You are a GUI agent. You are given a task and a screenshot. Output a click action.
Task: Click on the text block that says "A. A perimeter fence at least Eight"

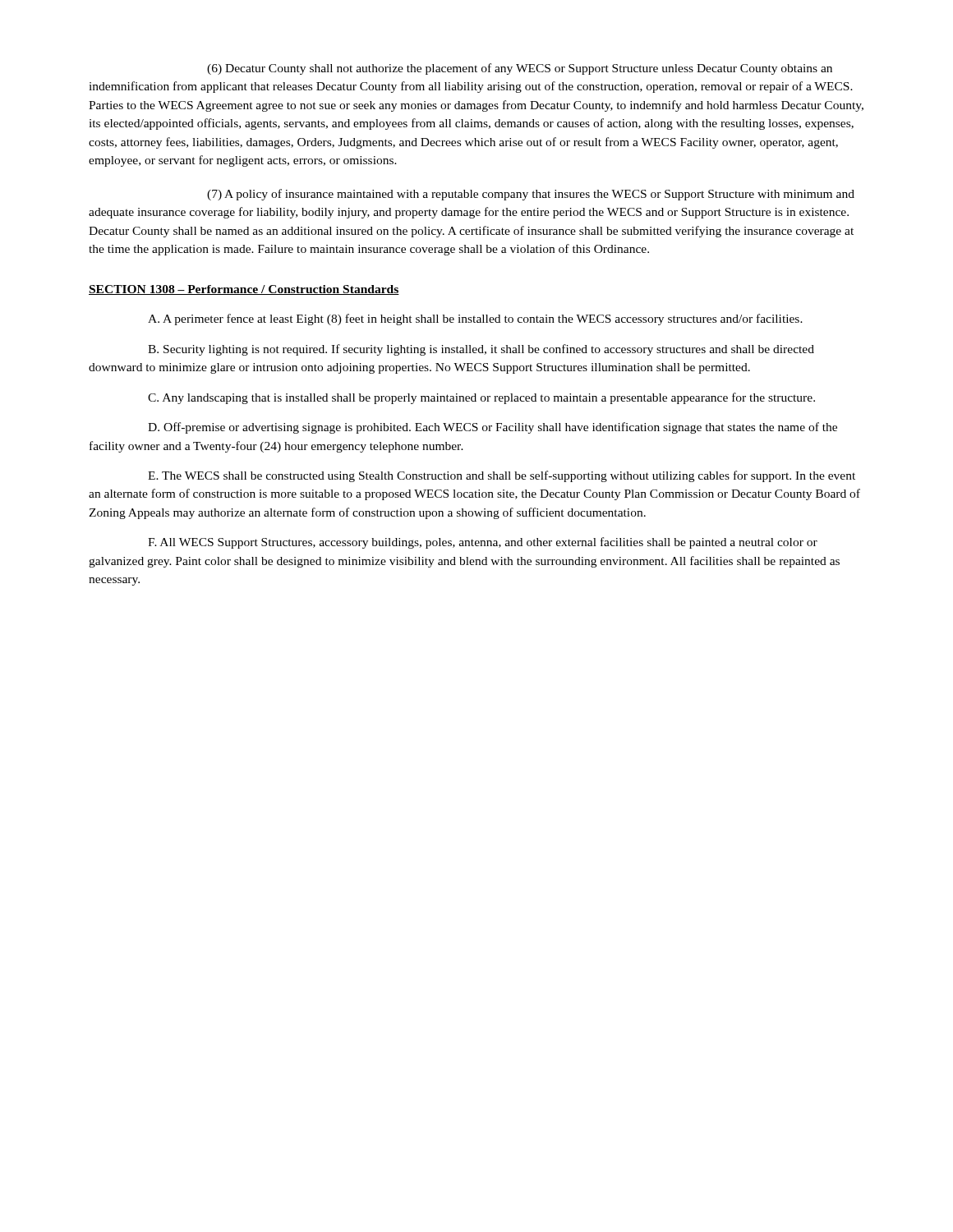click(x=476, y=319)
